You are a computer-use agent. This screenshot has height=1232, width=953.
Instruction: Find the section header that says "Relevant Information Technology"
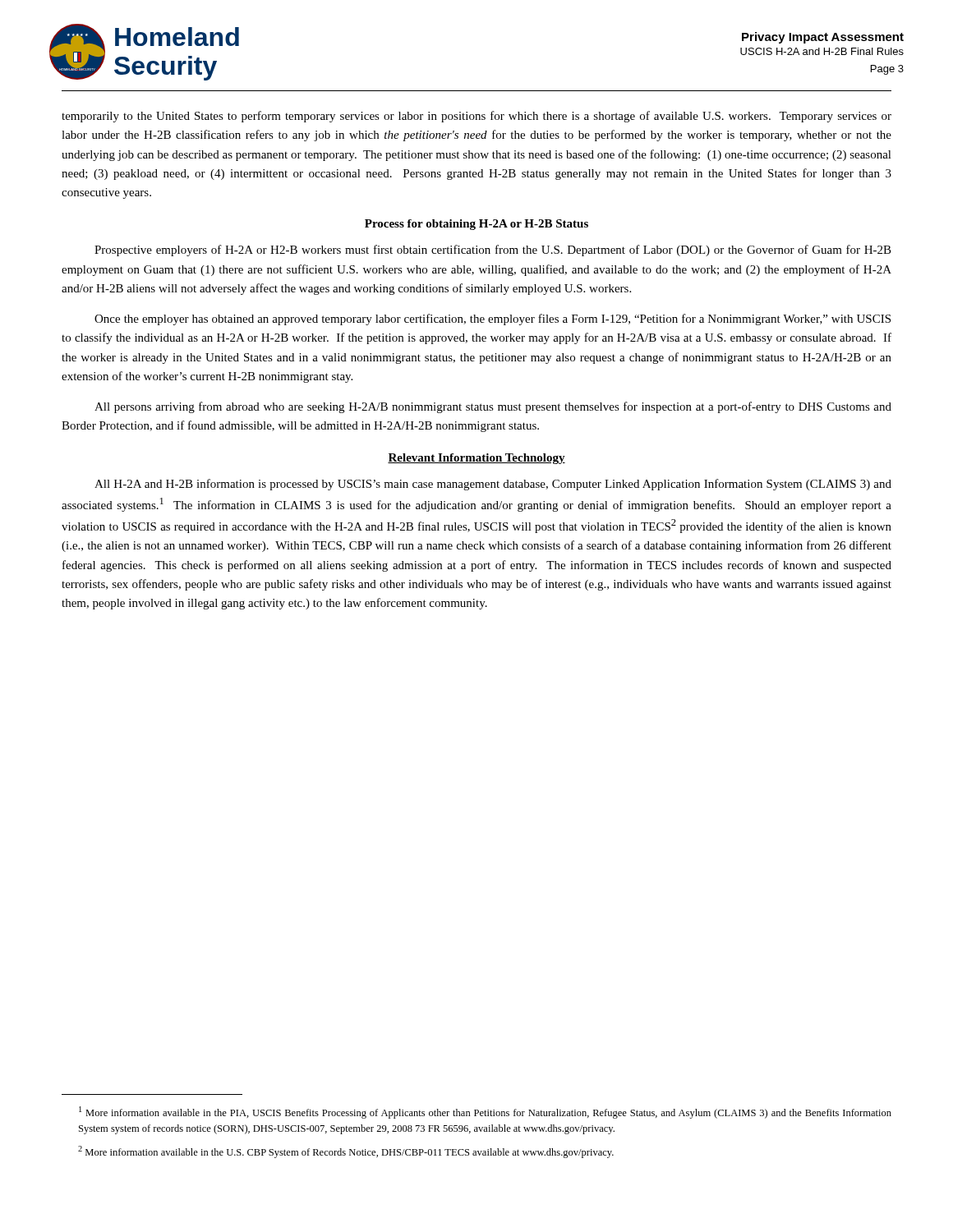(x=476, y=457)
